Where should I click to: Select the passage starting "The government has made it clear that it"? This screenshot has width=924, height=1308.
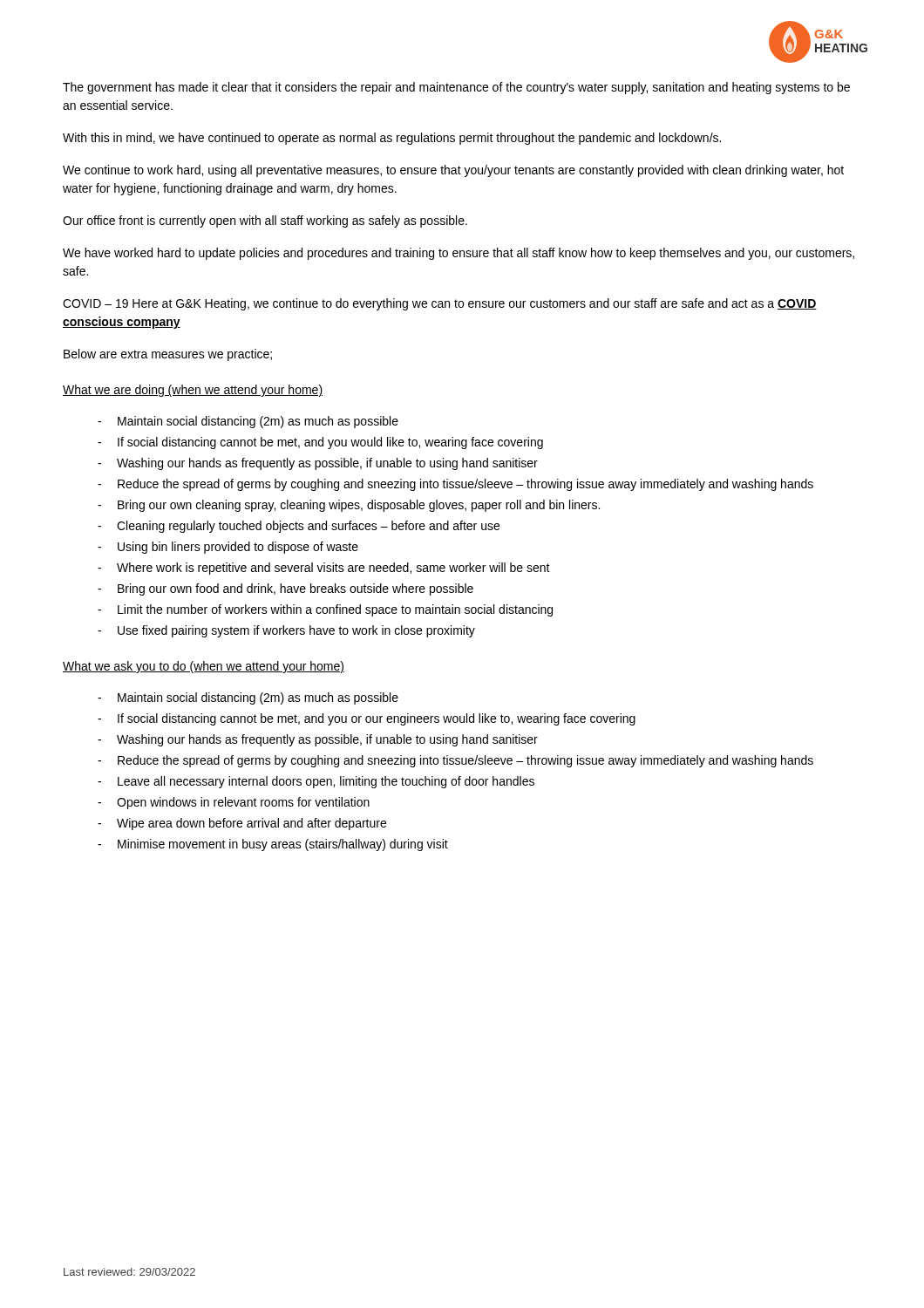point(457,96)
